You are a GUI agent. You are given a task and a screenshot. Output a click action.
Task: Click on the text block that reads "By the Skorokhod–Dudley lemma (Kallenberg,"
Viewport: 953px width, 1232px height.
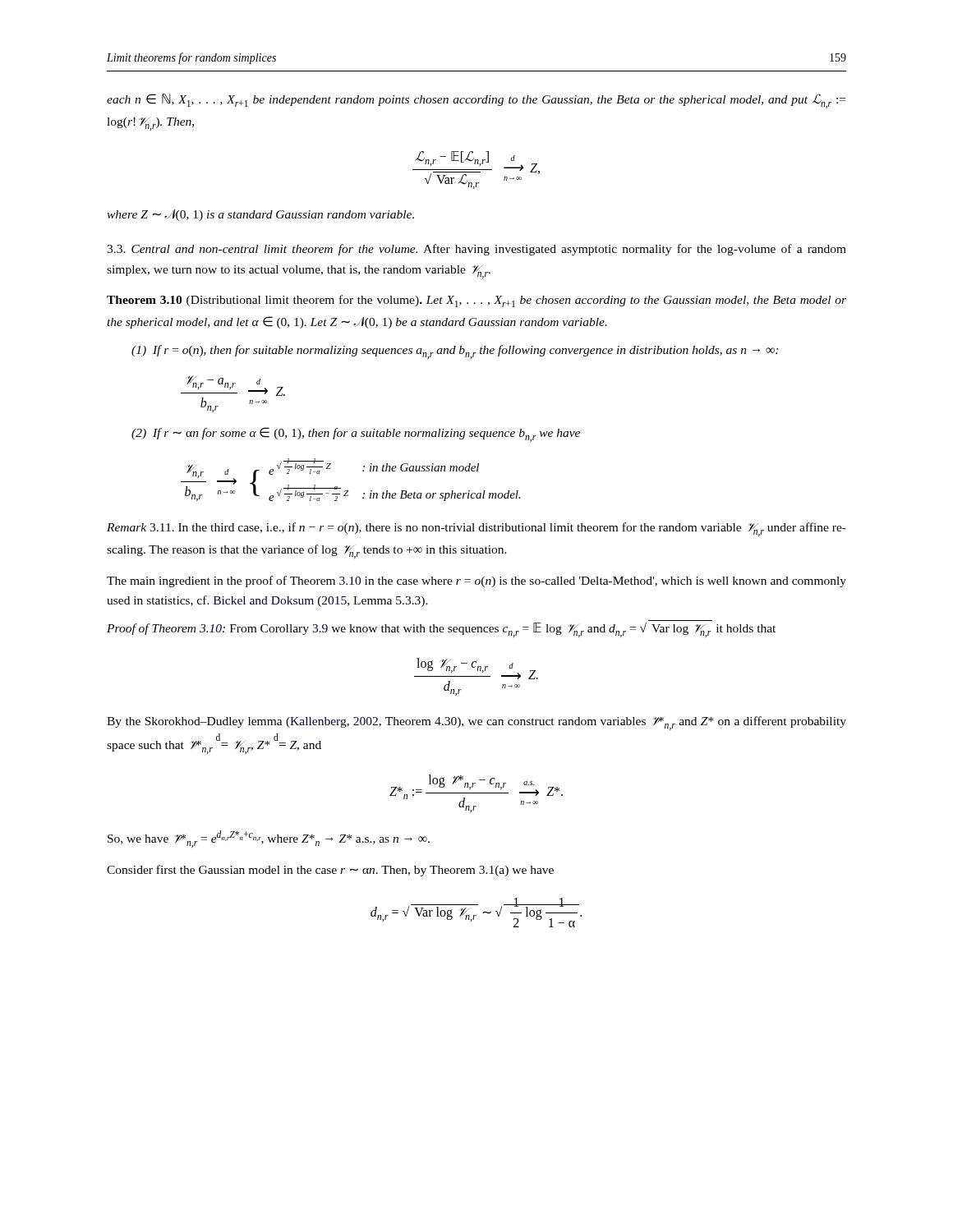click(x=476, y=734)
